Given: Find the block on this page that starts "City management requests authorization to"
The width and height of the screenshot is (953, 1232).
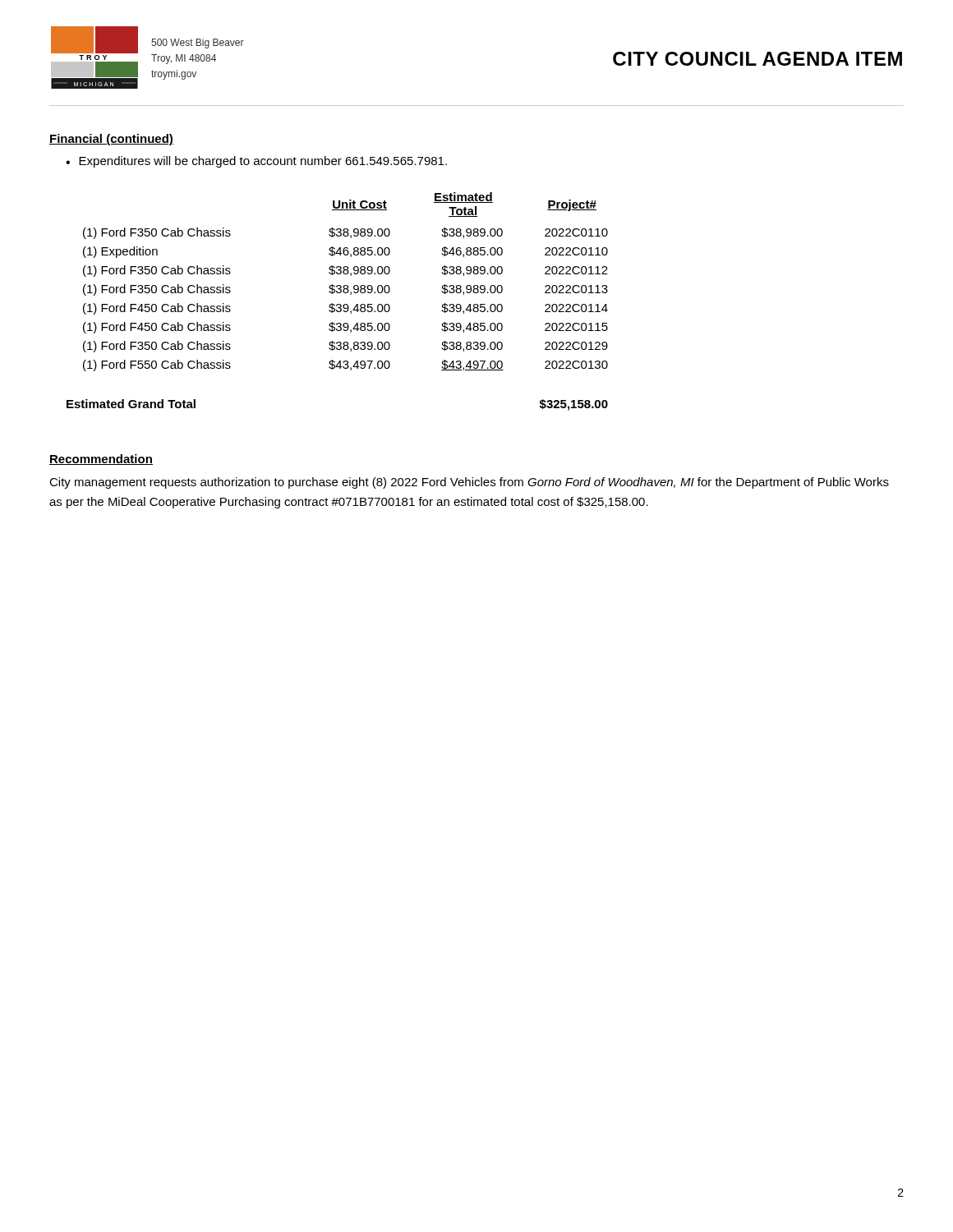Looking at the screenshot, I should (469, 492).
